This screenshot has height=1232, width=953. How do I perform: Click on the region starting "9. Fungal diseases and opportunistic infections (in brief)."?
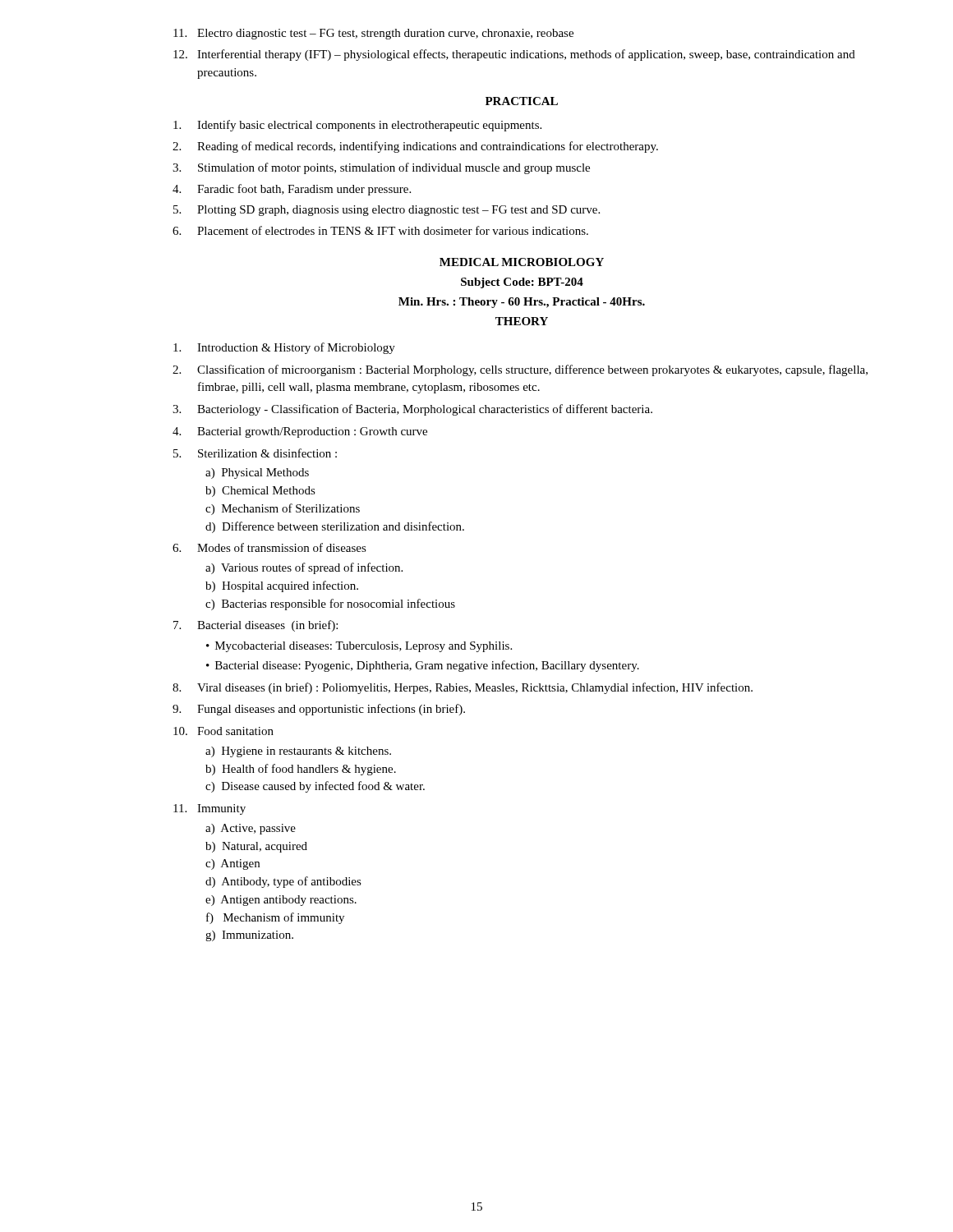319,710
